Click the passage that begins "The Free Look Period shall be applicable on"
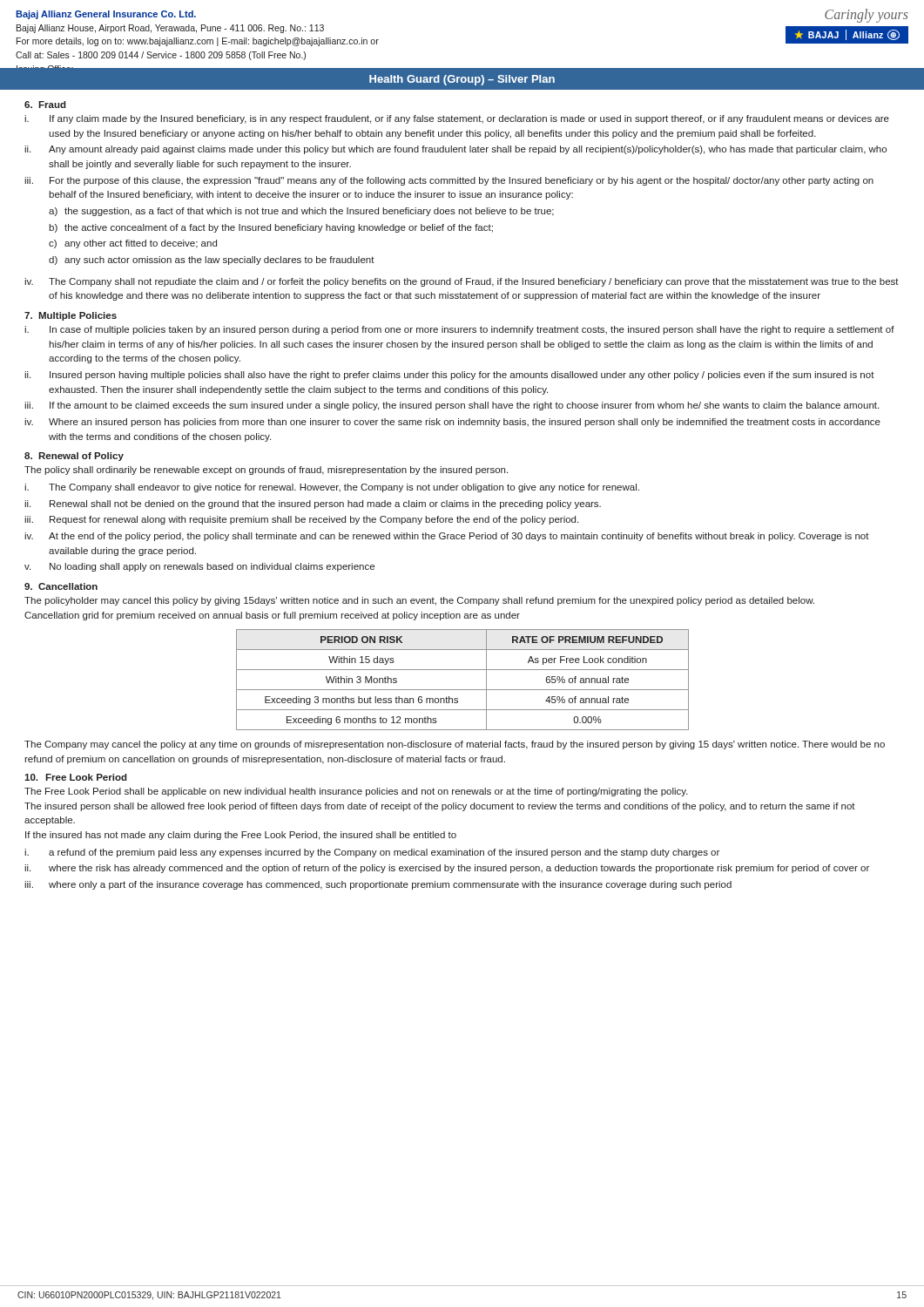Viewport: 924px width, 1307px height. (x=440, y=813)
